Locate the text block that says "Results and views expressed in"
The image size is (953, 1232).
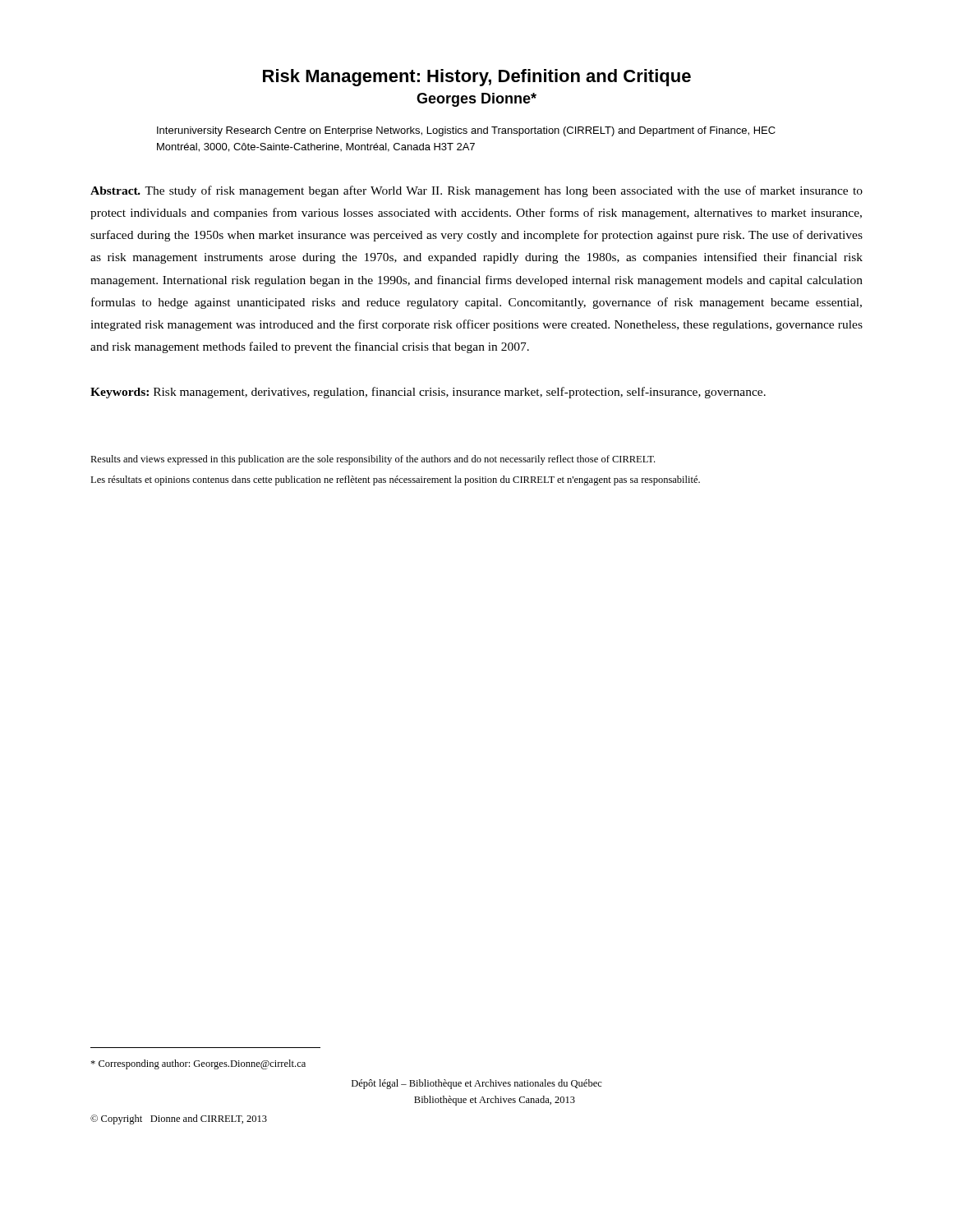tap(373, 459)
